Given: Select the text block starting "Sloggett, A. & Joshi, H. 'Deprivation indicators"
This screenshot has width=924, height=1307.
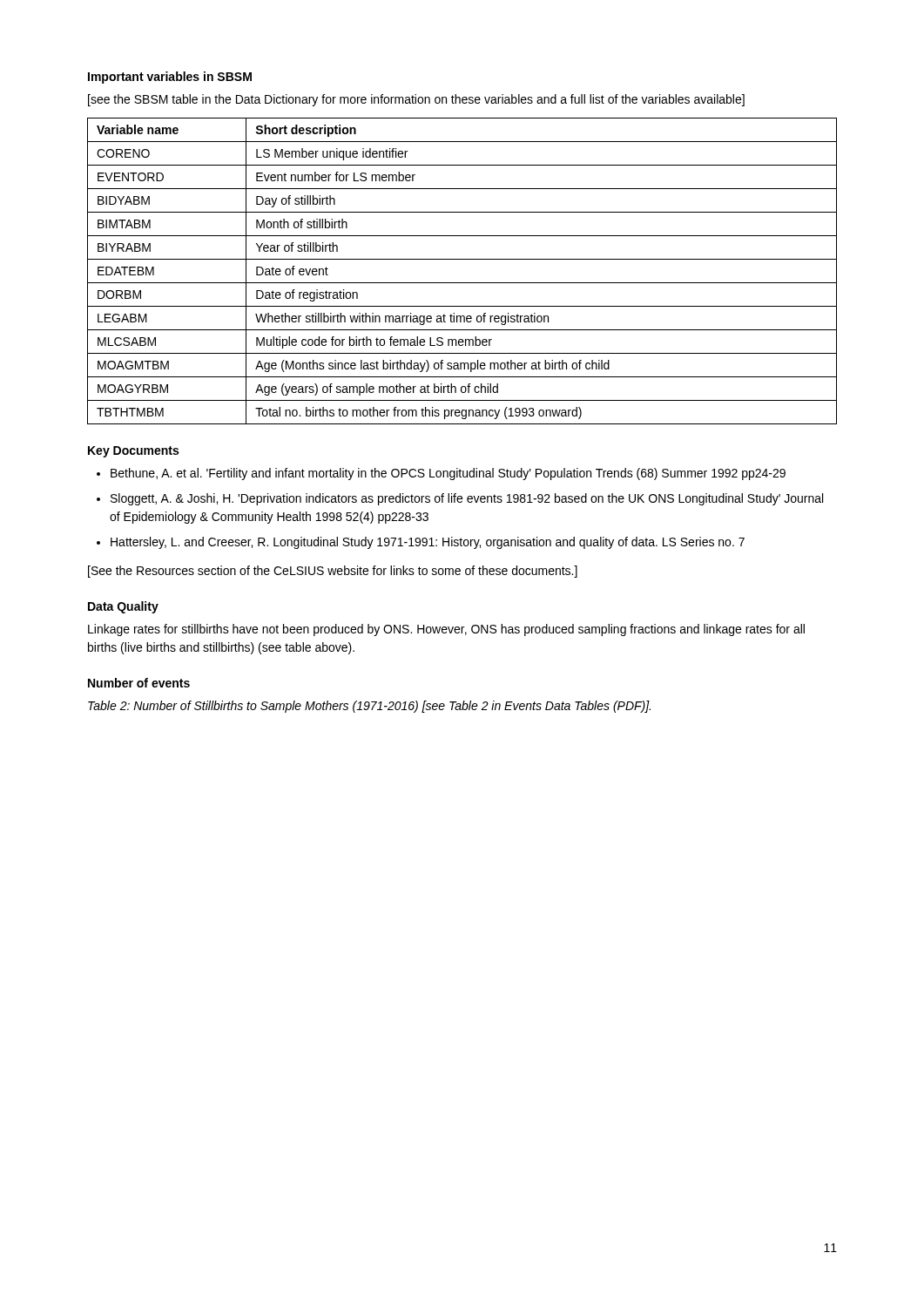Looking at the screenshot, I should [x=462, y=508].
